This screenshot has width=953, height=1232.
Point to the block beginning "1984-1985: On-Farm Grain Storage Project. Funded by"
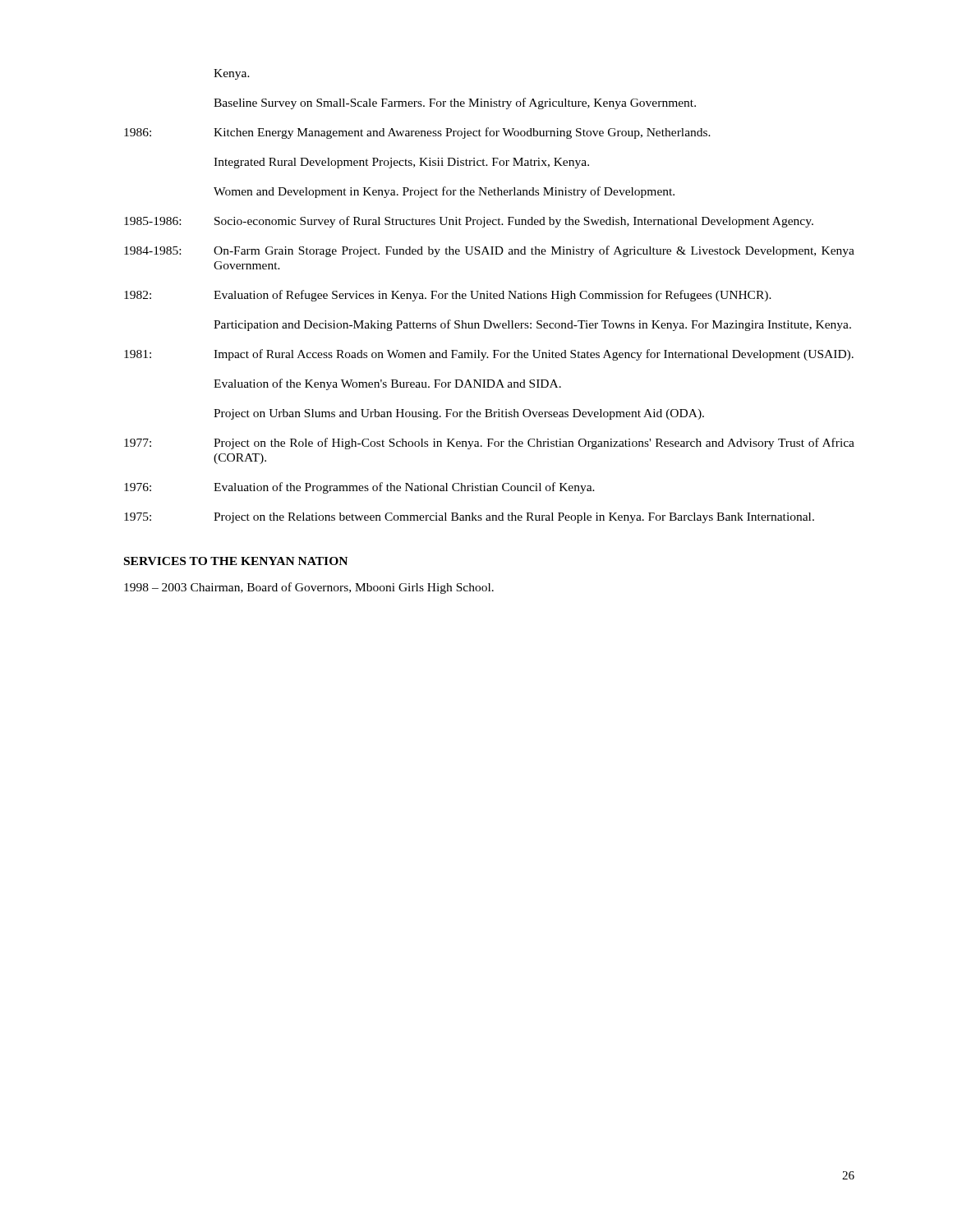click(x=489, y=258)
